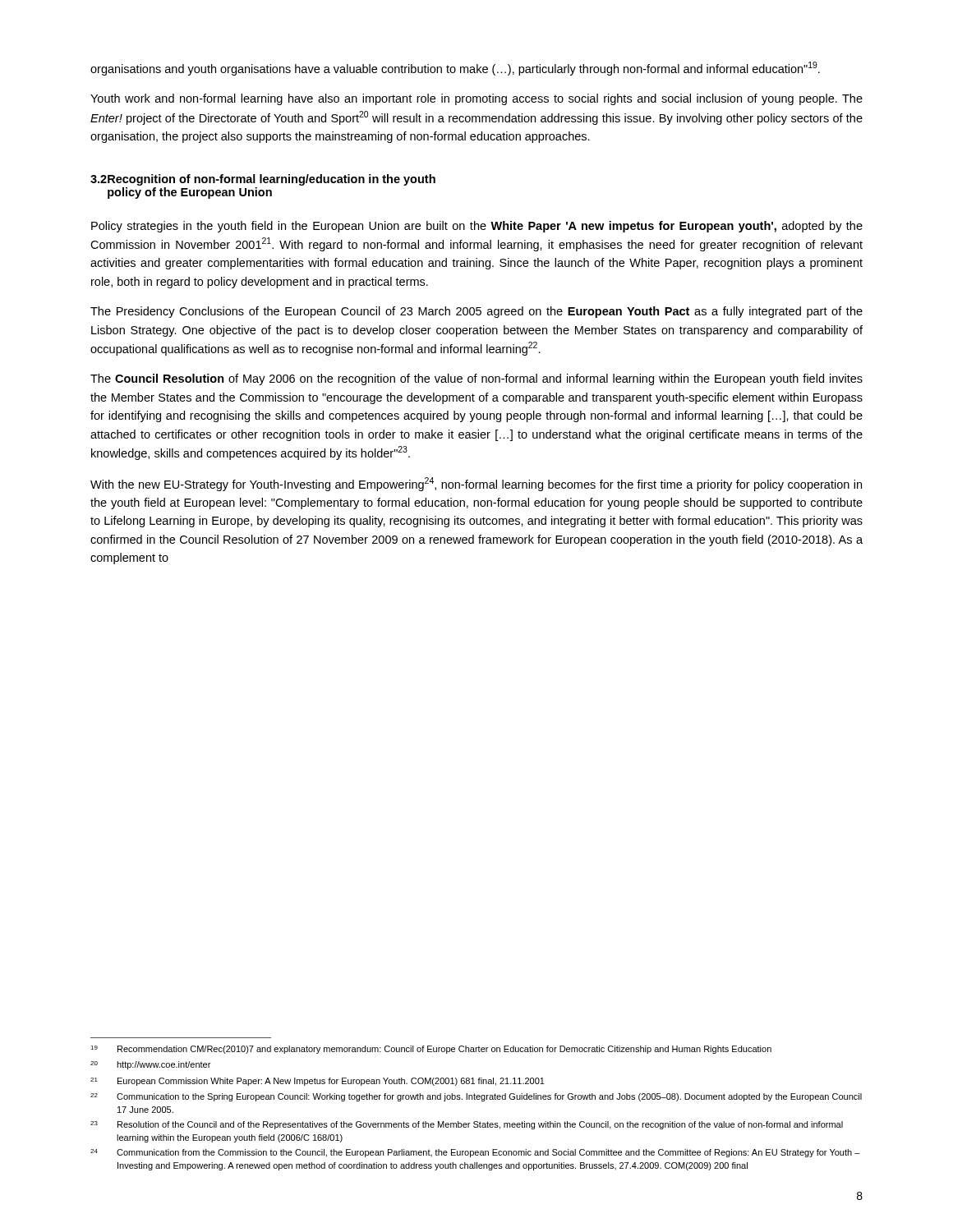Navigate to the passage starting "Policy strategies in the"

click(x=476, y=253)
